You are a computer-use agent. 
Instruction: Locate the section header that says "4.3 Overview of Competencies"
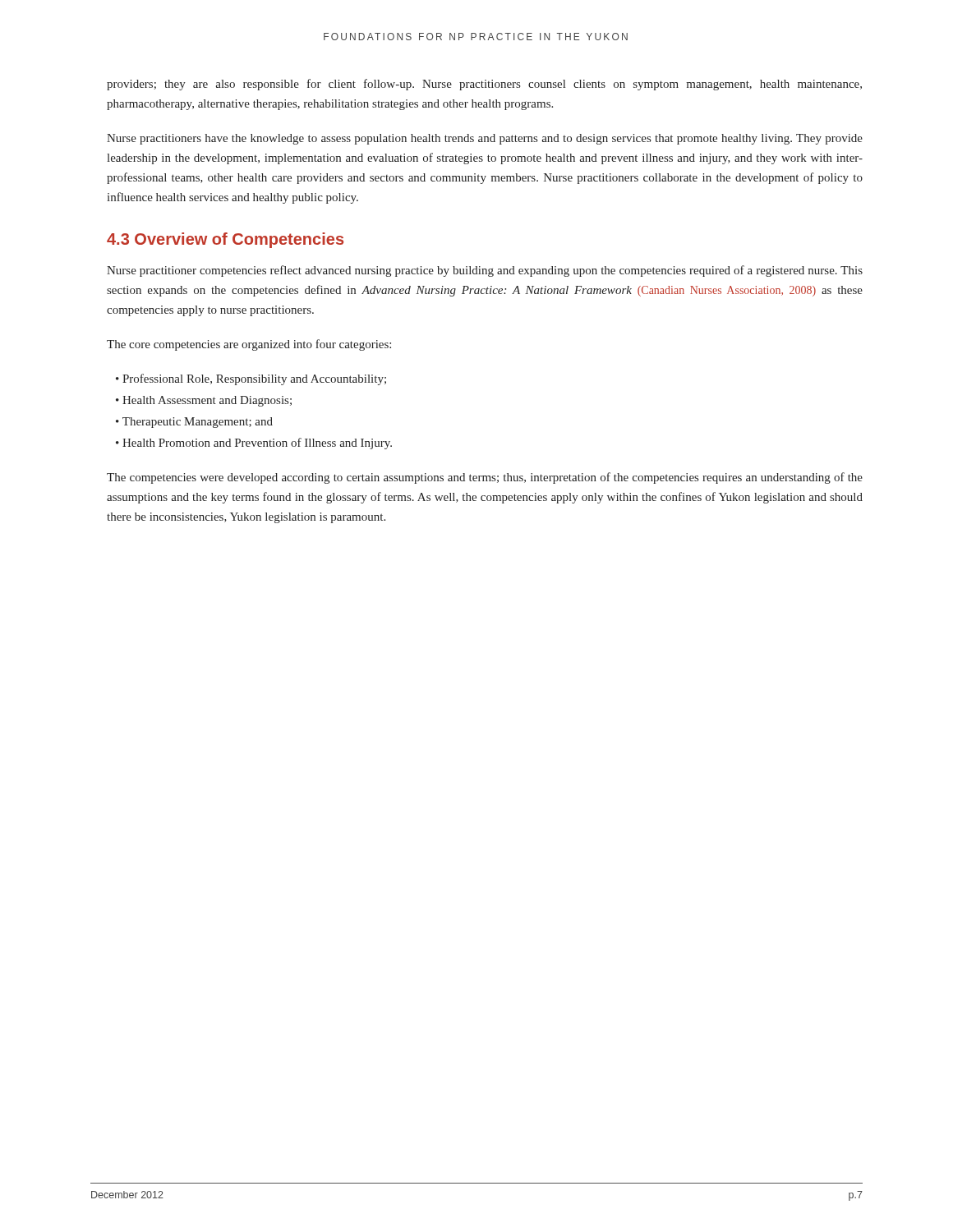click(x=226, y=239)
